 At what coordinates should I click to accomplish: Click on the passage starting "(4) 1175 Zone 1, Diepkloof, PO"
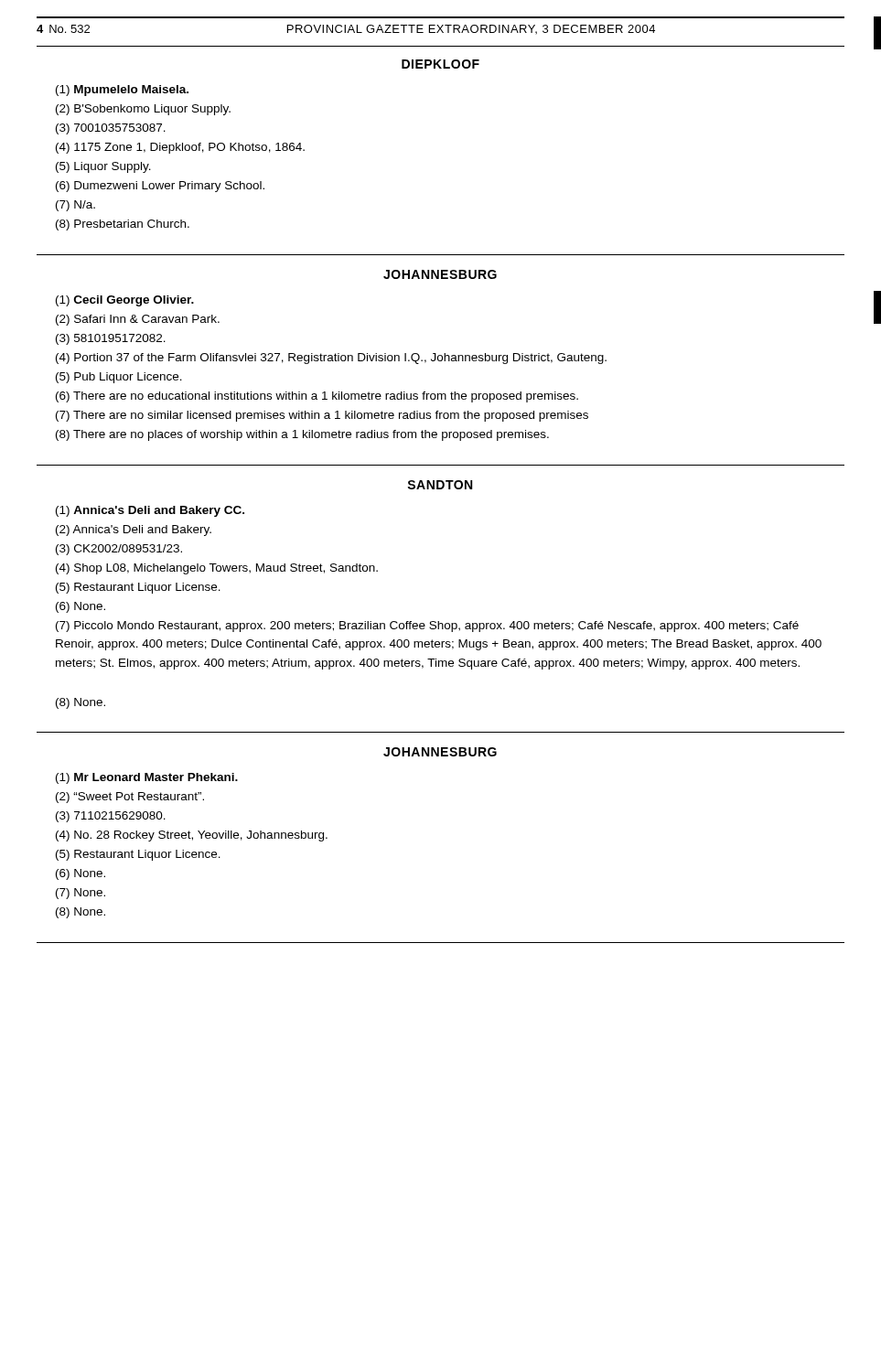click(x=180, y=147)
